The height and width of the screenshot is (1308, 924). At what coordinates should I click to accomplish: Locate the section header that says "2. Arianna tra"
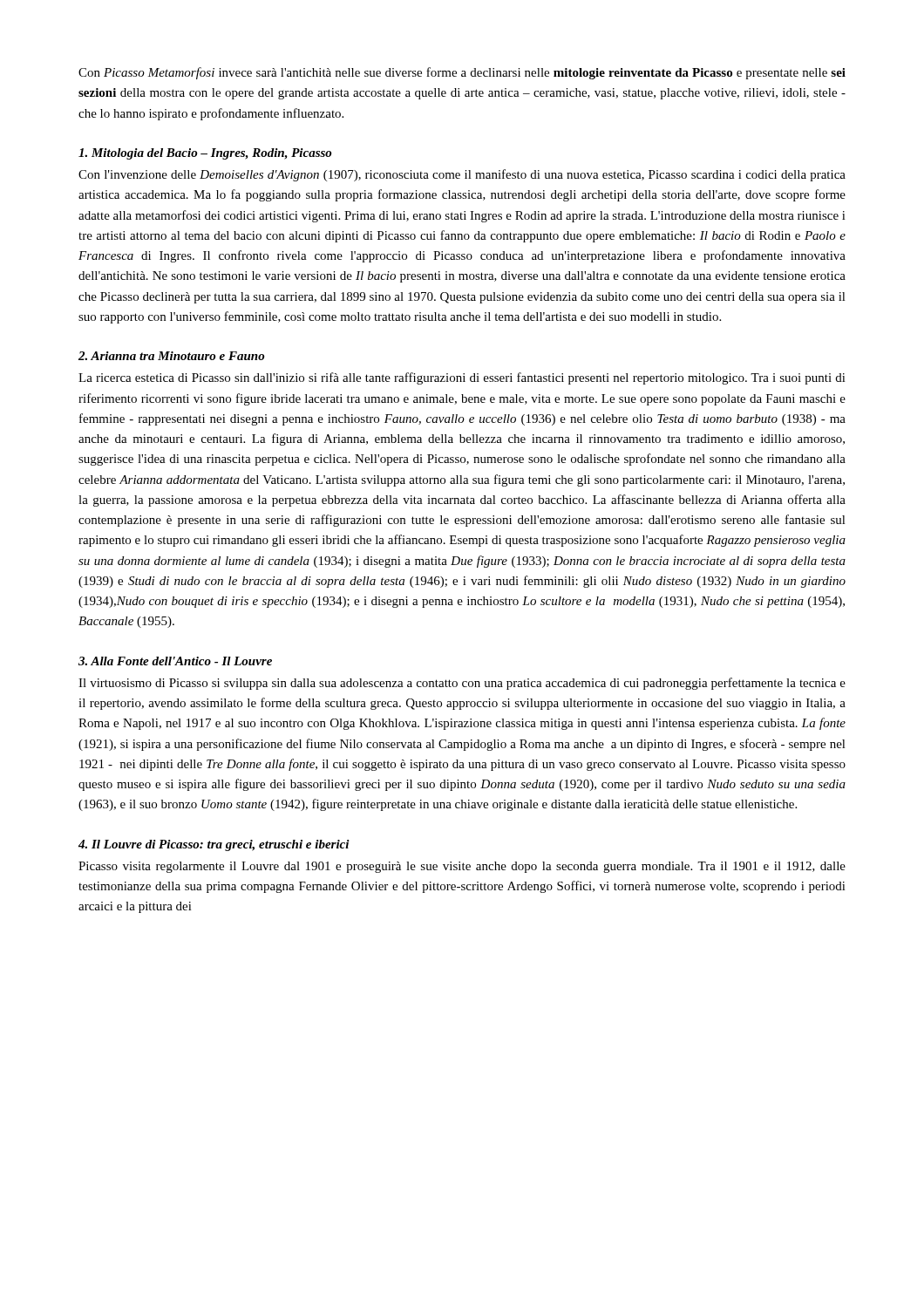click(x=172, y=356)
